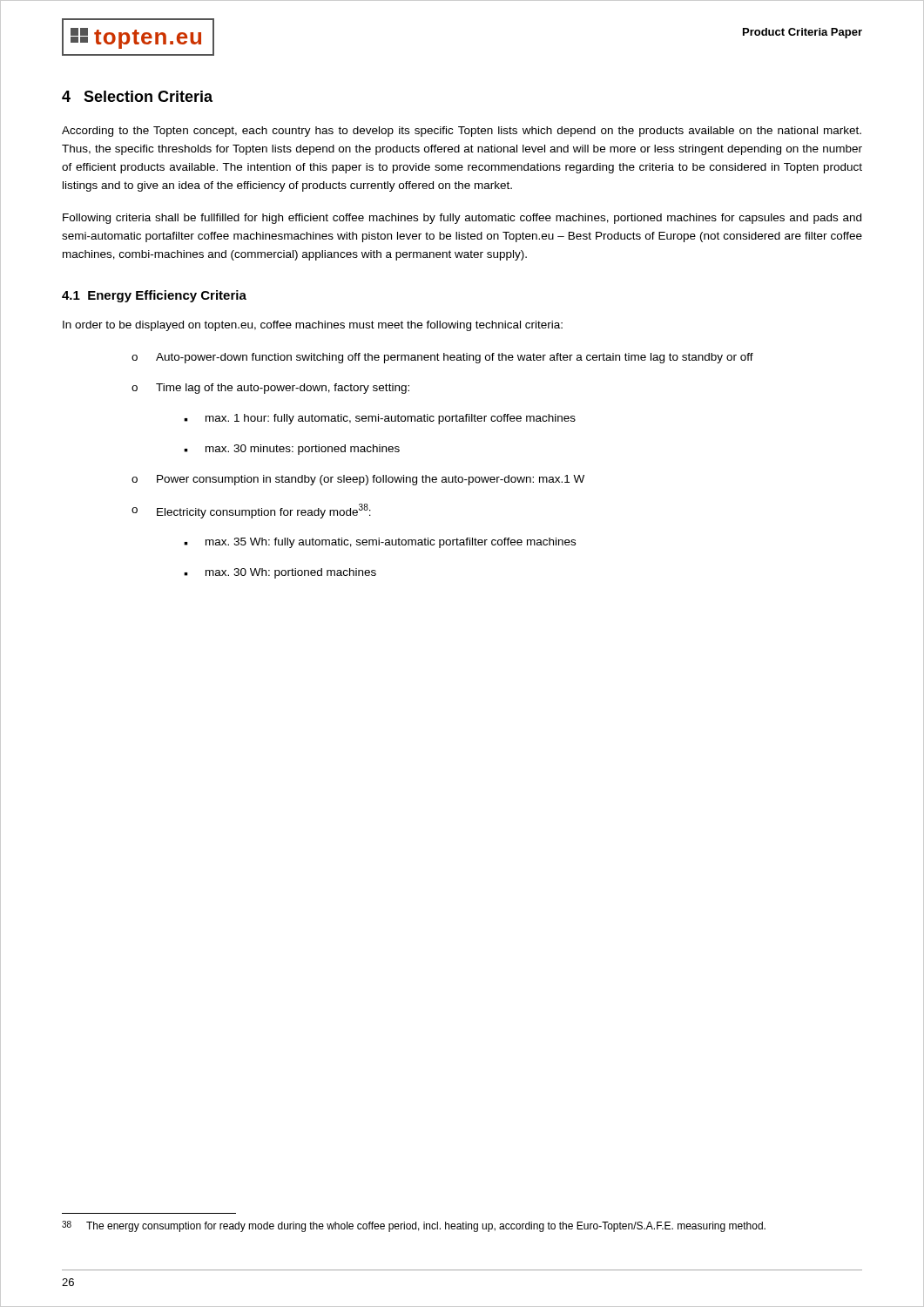This screenshot has height=1307, width=924.
Task: Locate the element starting "4.1 Energy Efficiency Criteria"
Action: [154, 295]
